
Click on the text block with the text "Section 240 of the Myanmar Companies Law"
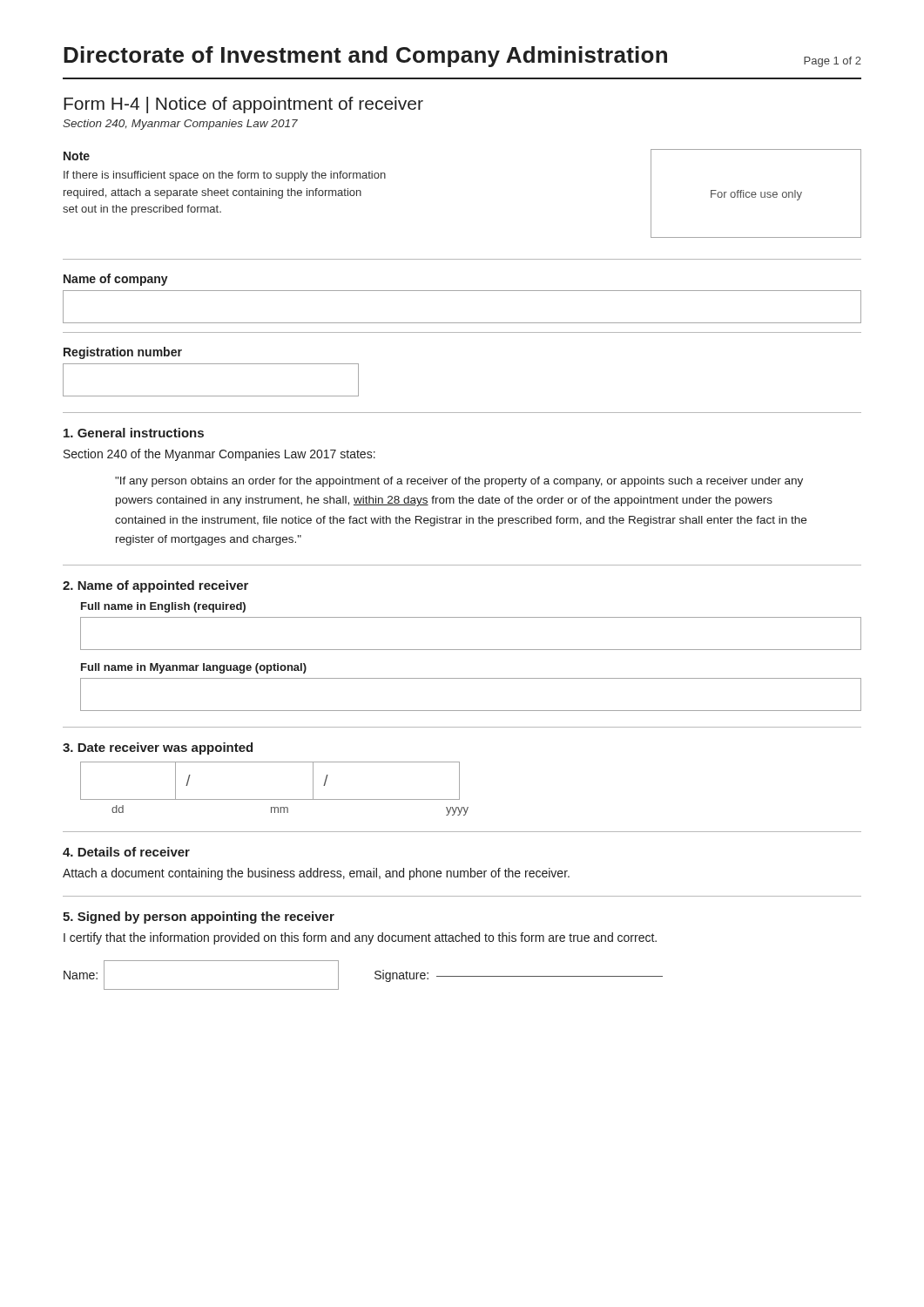219,454
